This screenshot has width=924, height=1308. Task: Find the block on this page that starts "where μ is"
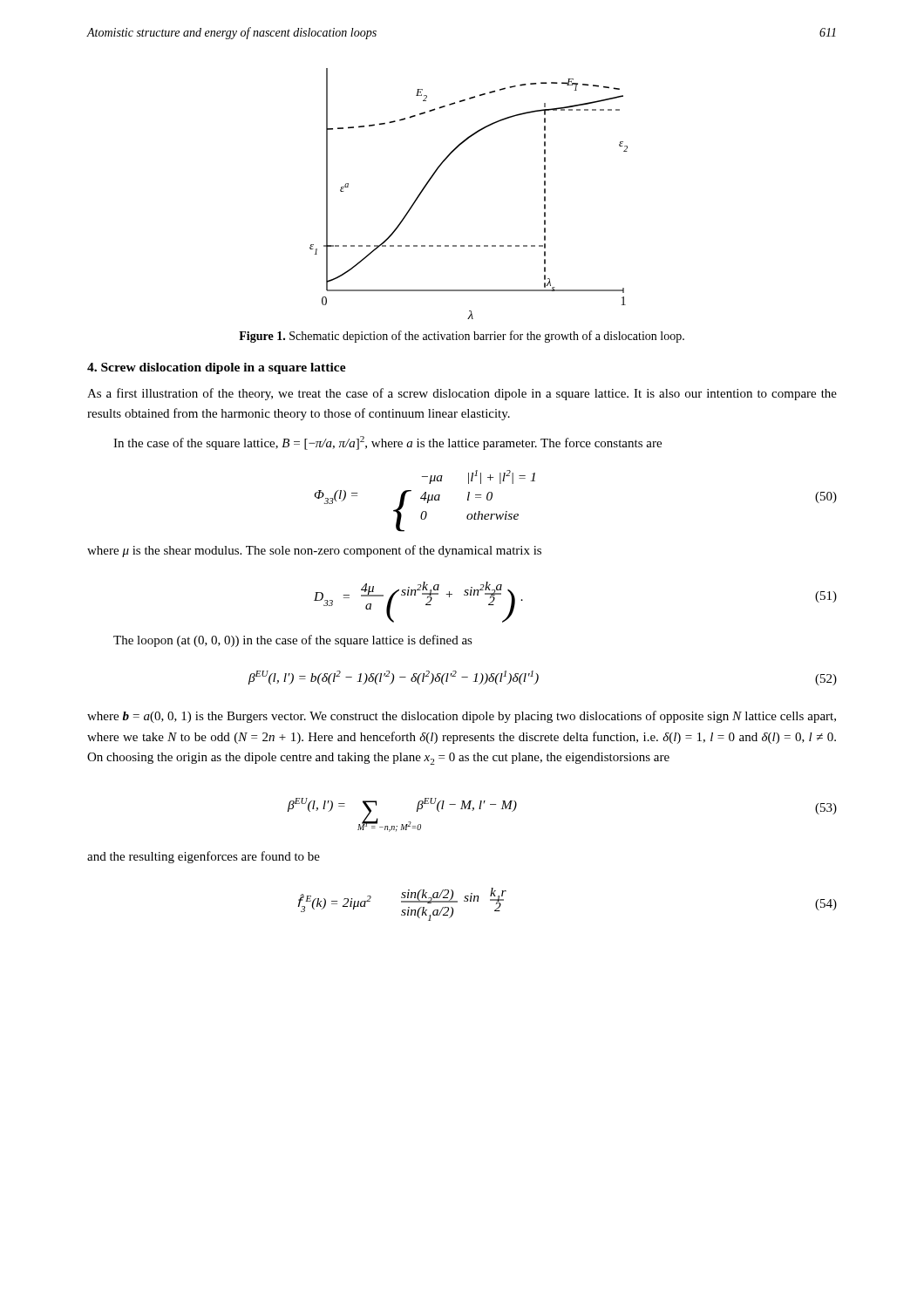pyautogui.click(x=315, y=550)
